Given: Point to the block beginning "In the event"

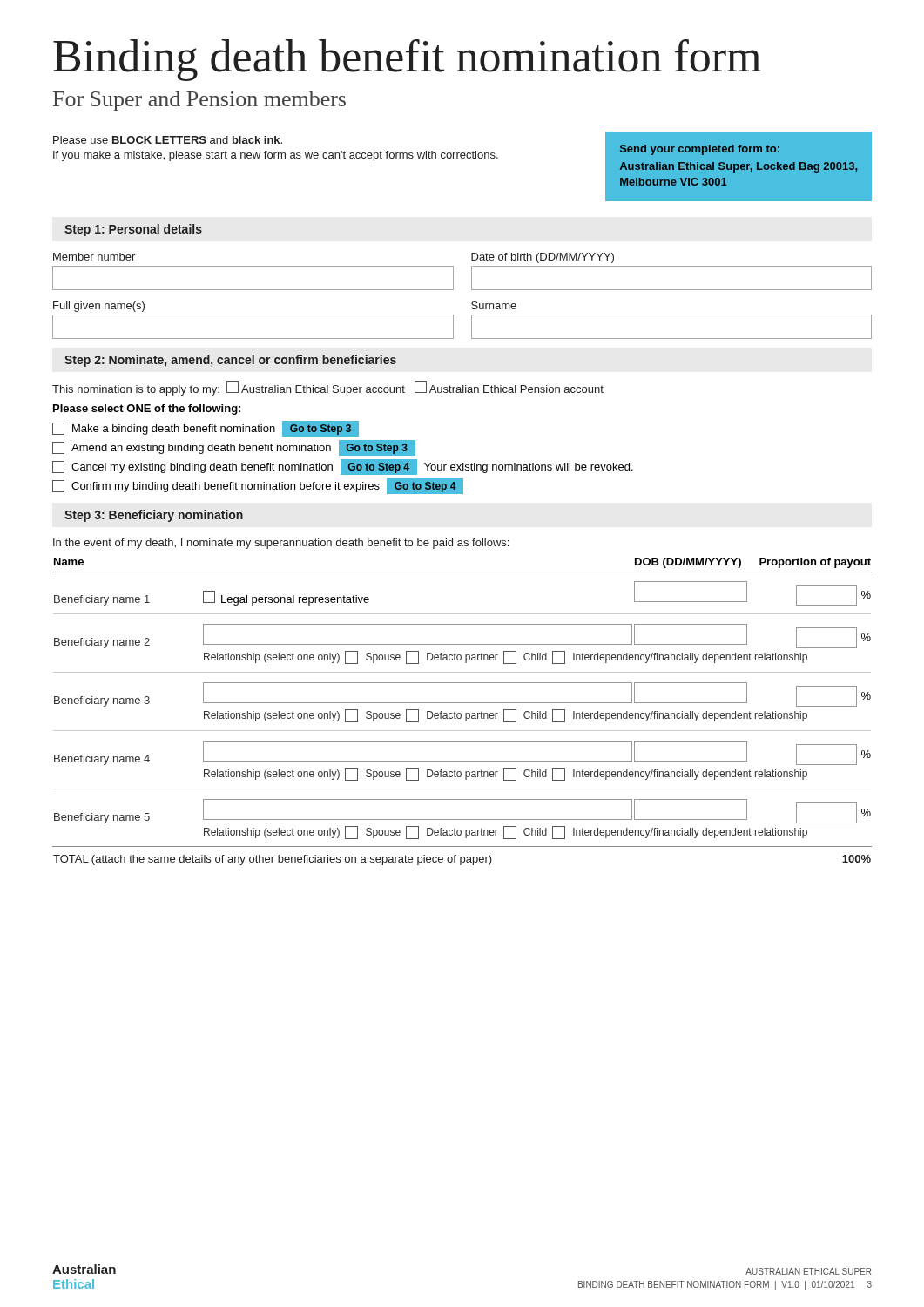Looking at the screenshot, I should pyautogui.click(x=281, y=542).
